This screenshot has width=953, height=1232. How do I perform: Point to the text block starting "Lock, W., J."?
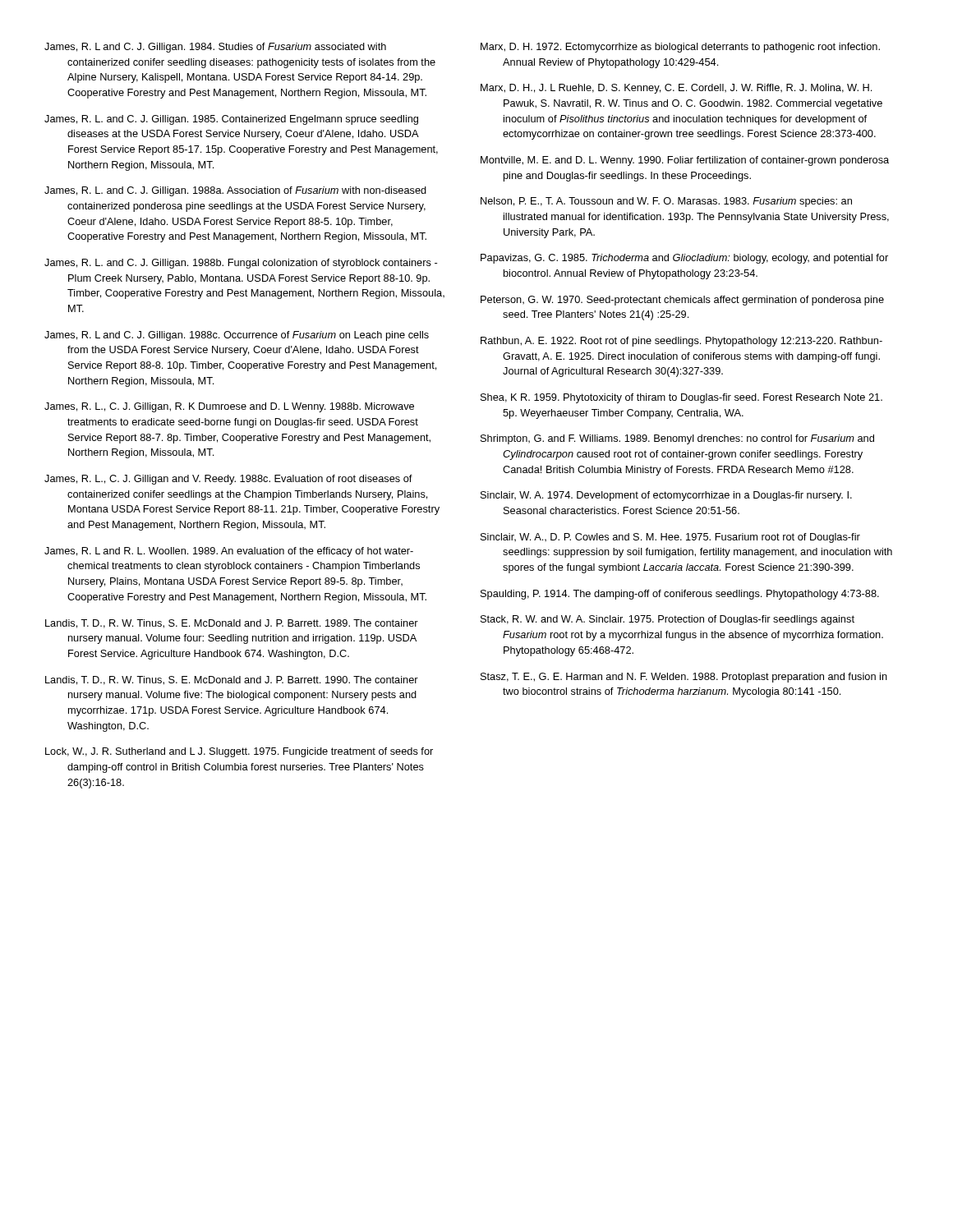pyautogui.click(x=239, y=767)
